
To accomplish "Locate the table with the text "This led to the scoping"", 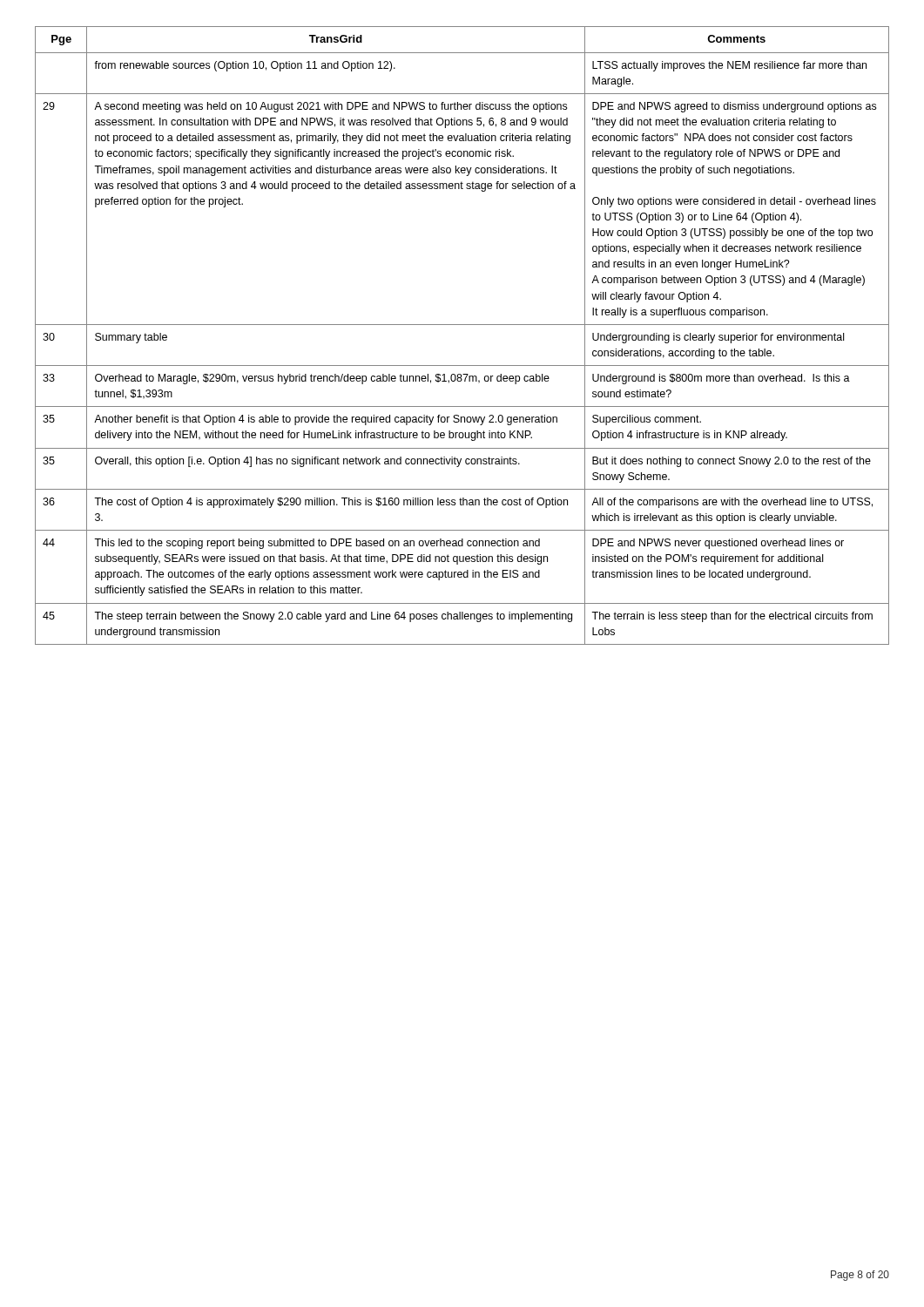I will tap(462, 335).
